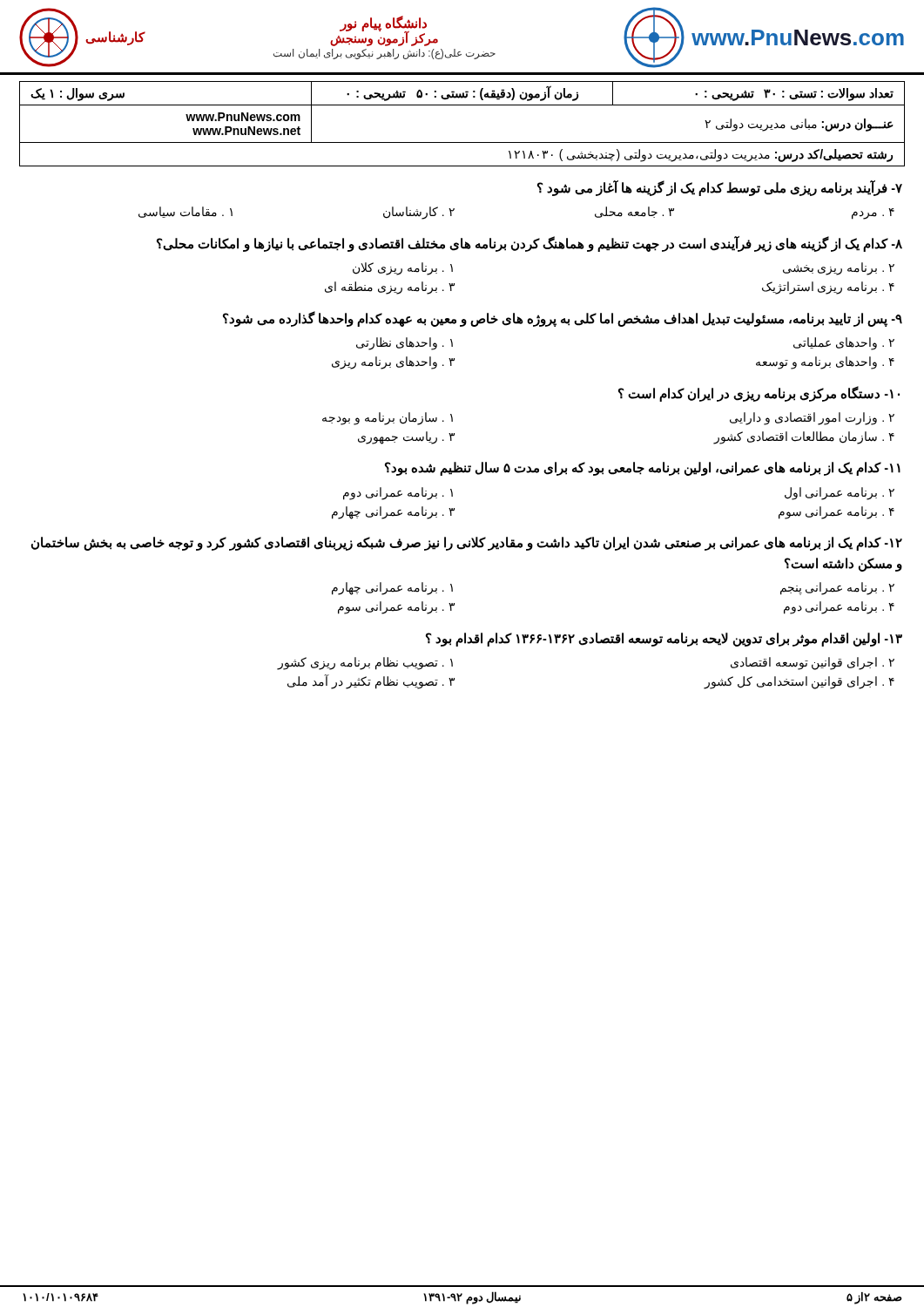This screenshot has height=1307, width=924.
Task: Find the block on this page that starts "۷- فرآیند برنامه ریزی ملی توسط کدام"
Action: click(x=462, y=200)
